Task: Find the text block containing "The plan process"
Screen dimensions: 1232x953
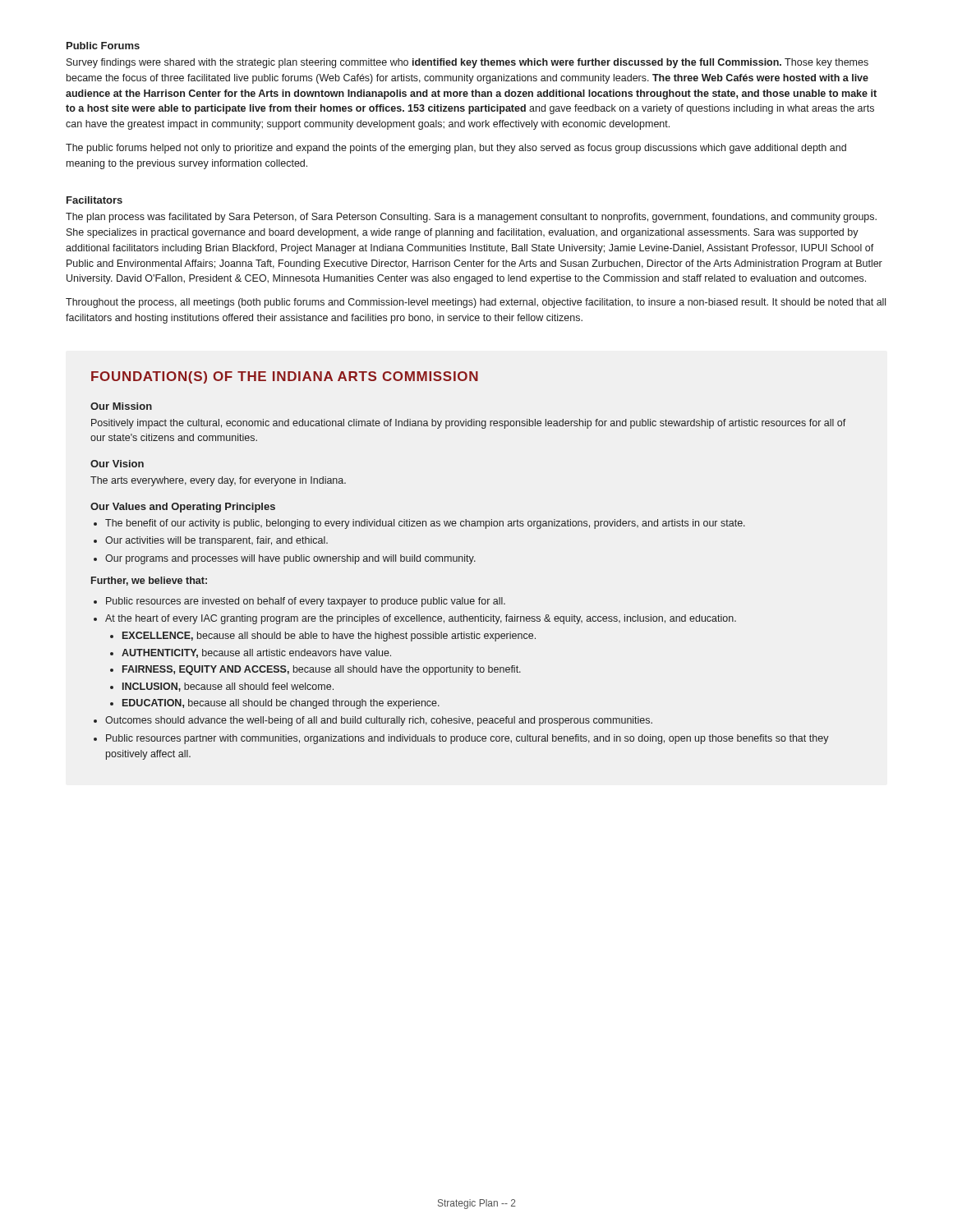Action: pos(474,248)
